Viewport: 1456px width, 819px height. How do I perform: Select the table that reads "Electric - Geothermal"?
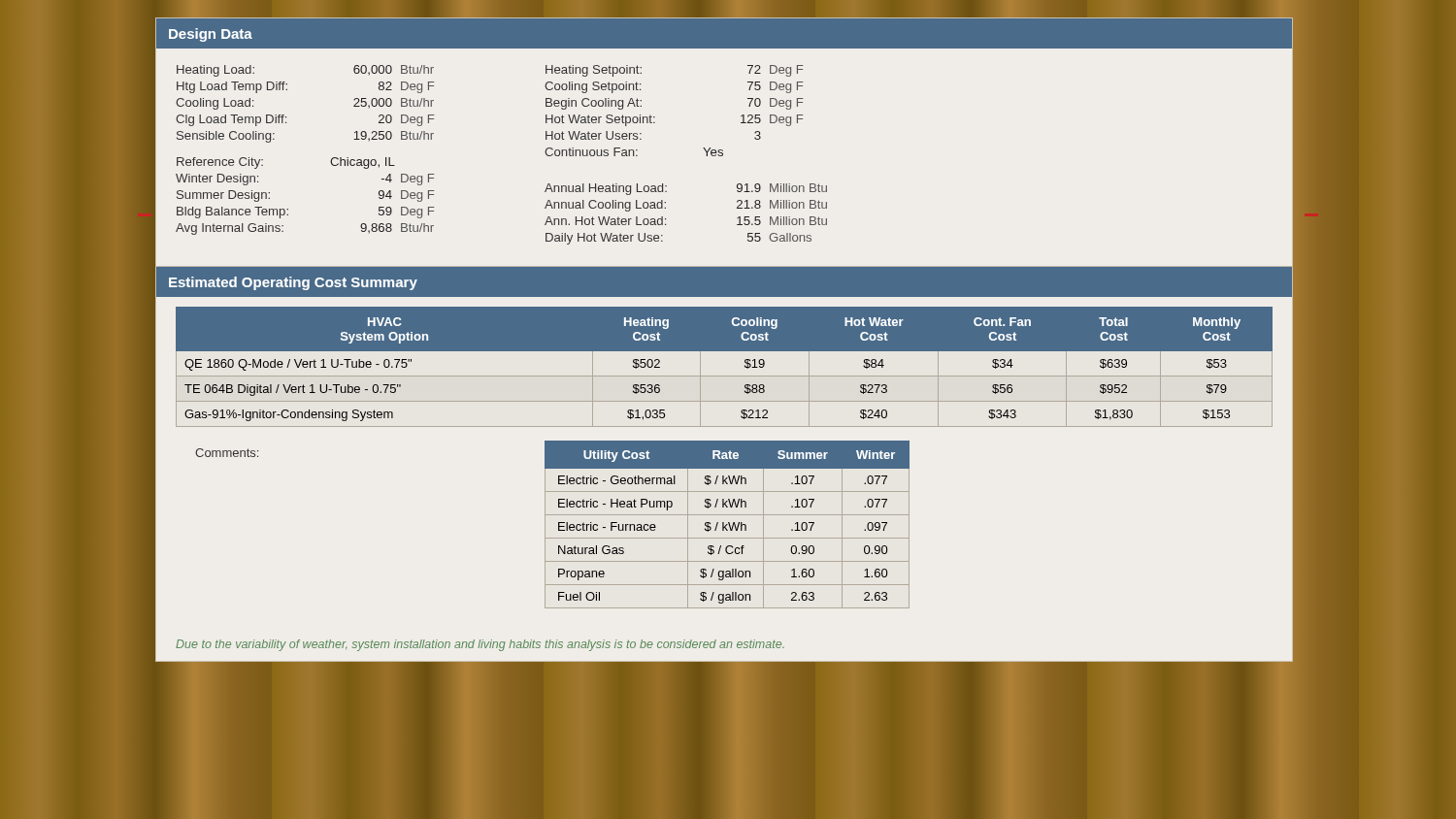(x=727, y=524)
